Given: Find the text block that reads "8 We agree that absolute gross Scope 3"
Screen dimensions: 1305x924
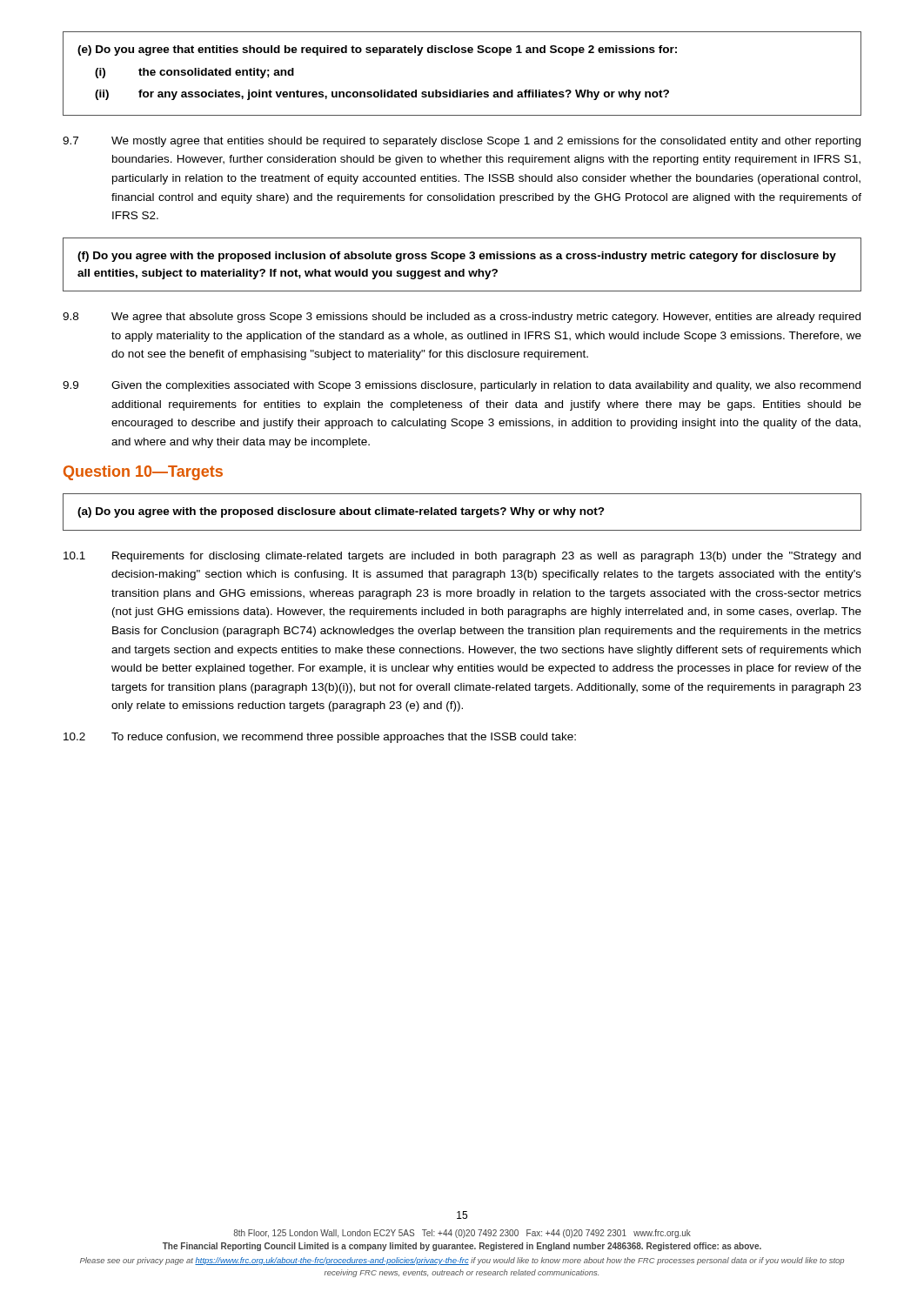Looking at the screenshot, I should tap(462, 336).
